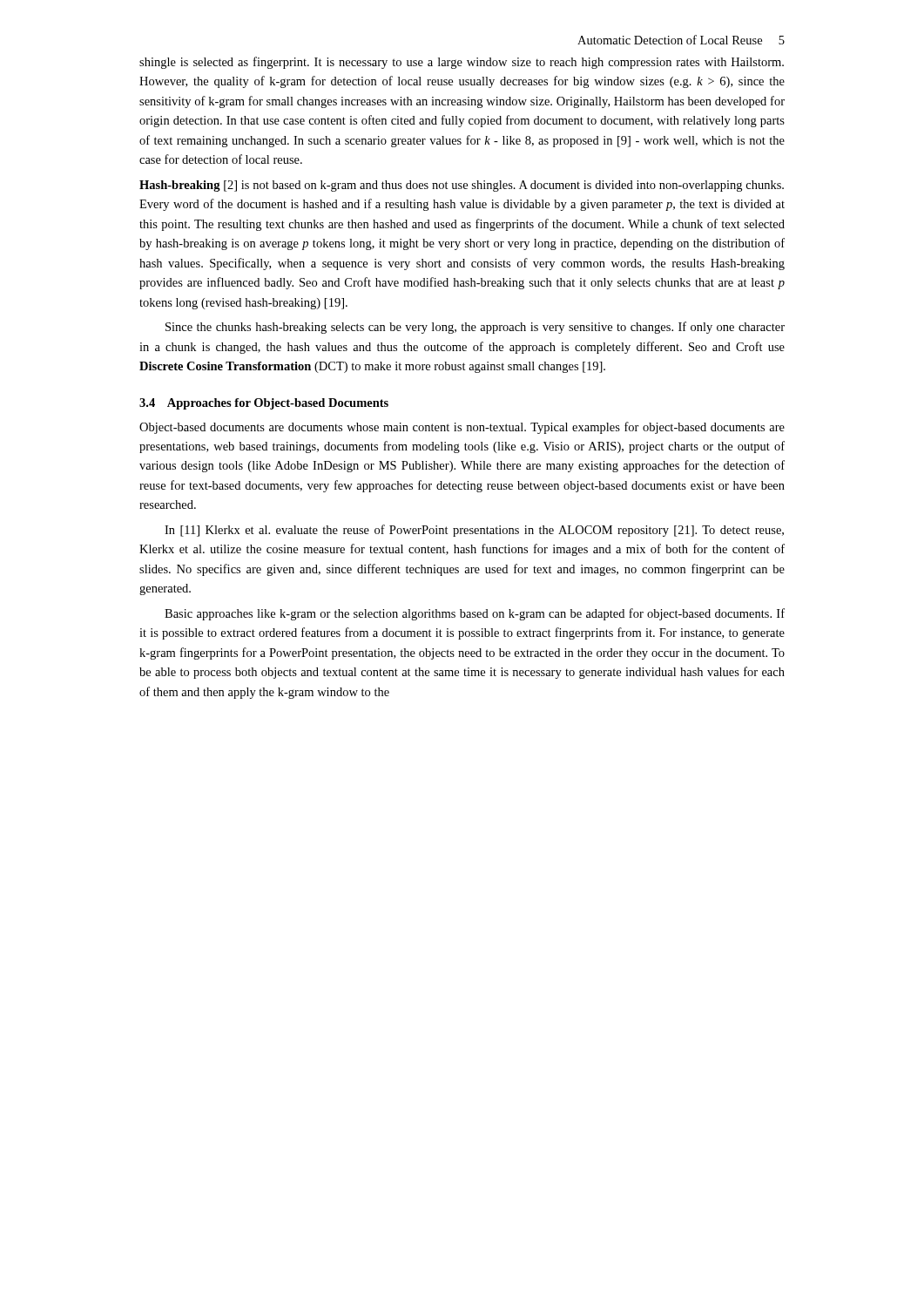The image size is (924, 1307).
Task: Point to the block beginning "Basic approaches like k-gram"
Action: pyautogui.click(x=462, y=653)
